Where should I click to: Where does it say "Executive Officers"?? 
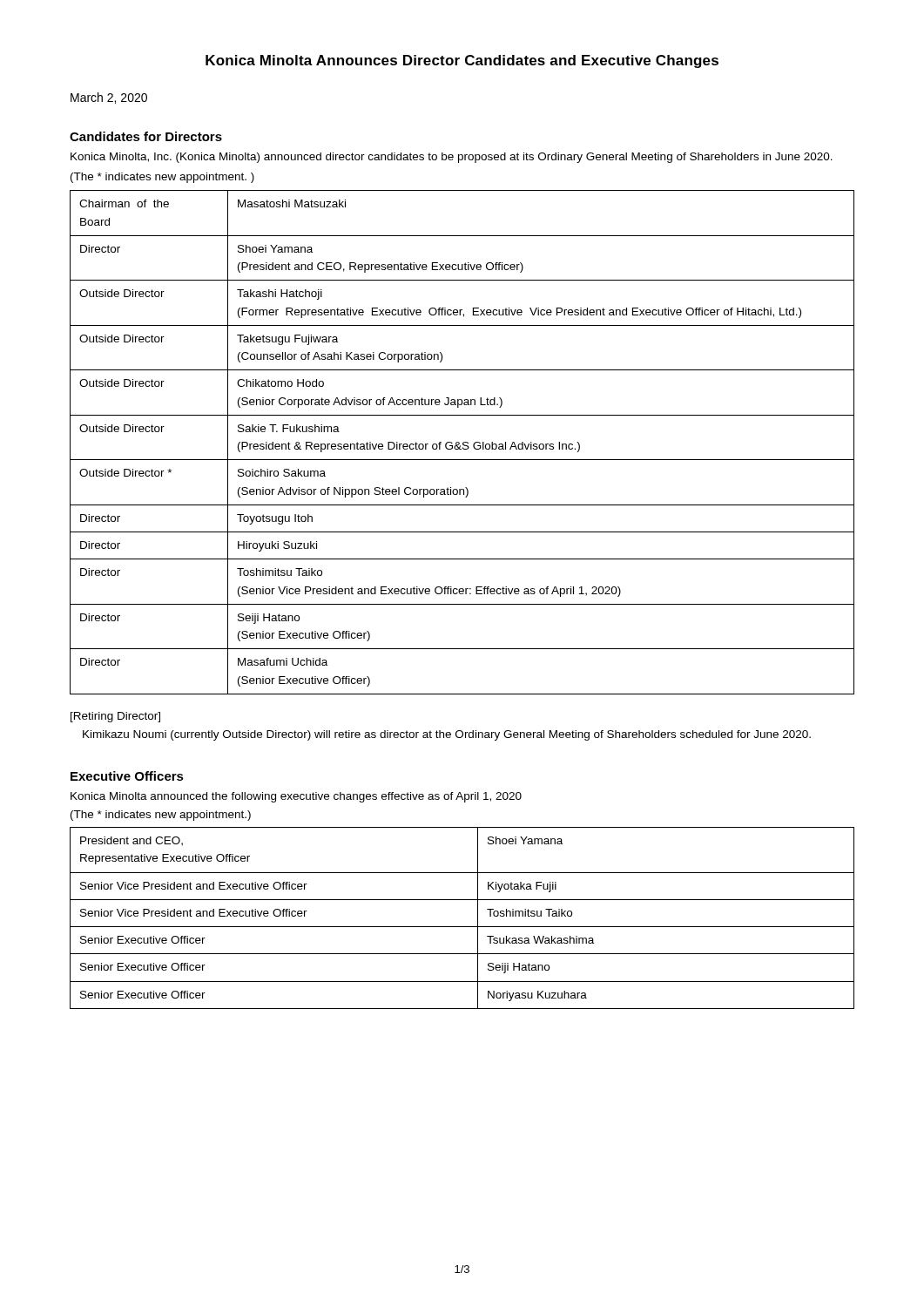[x=127, y=776]
